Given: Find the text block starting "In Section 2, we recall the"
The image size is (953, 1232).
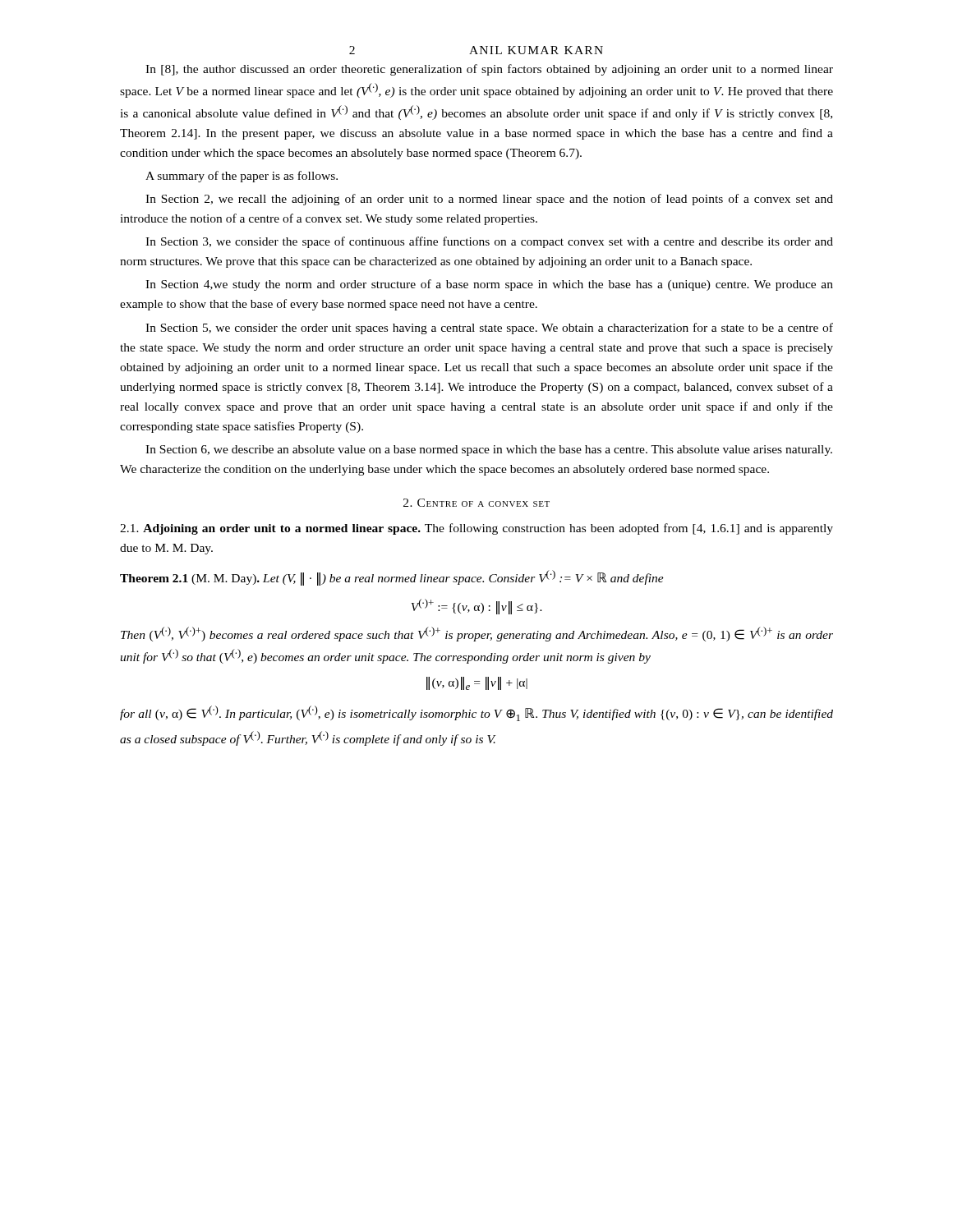Looking at the screenshot, I should pos(476,209).
